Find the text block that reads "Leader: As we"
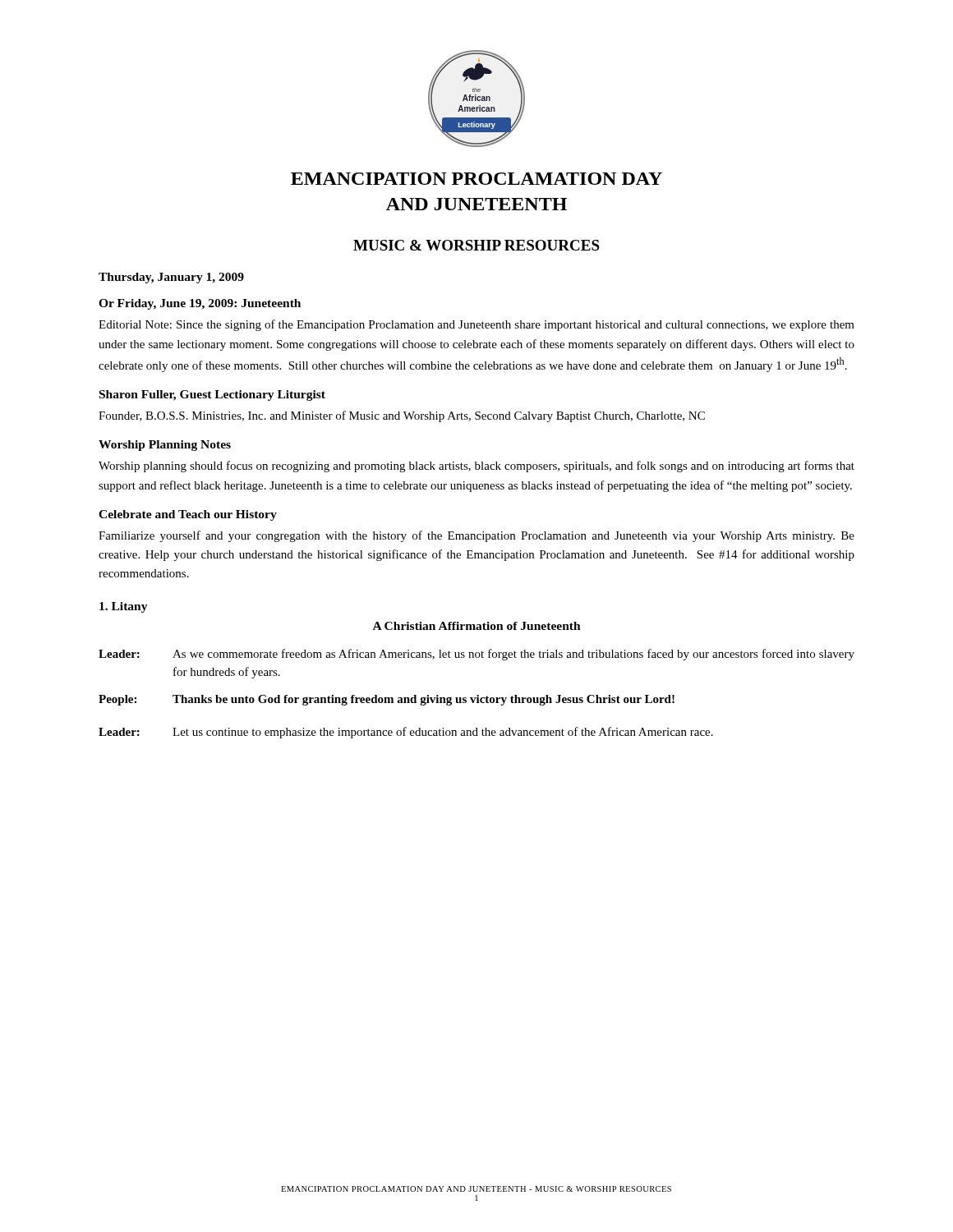This screenshot has width=953, height=1232. (476, 655)
